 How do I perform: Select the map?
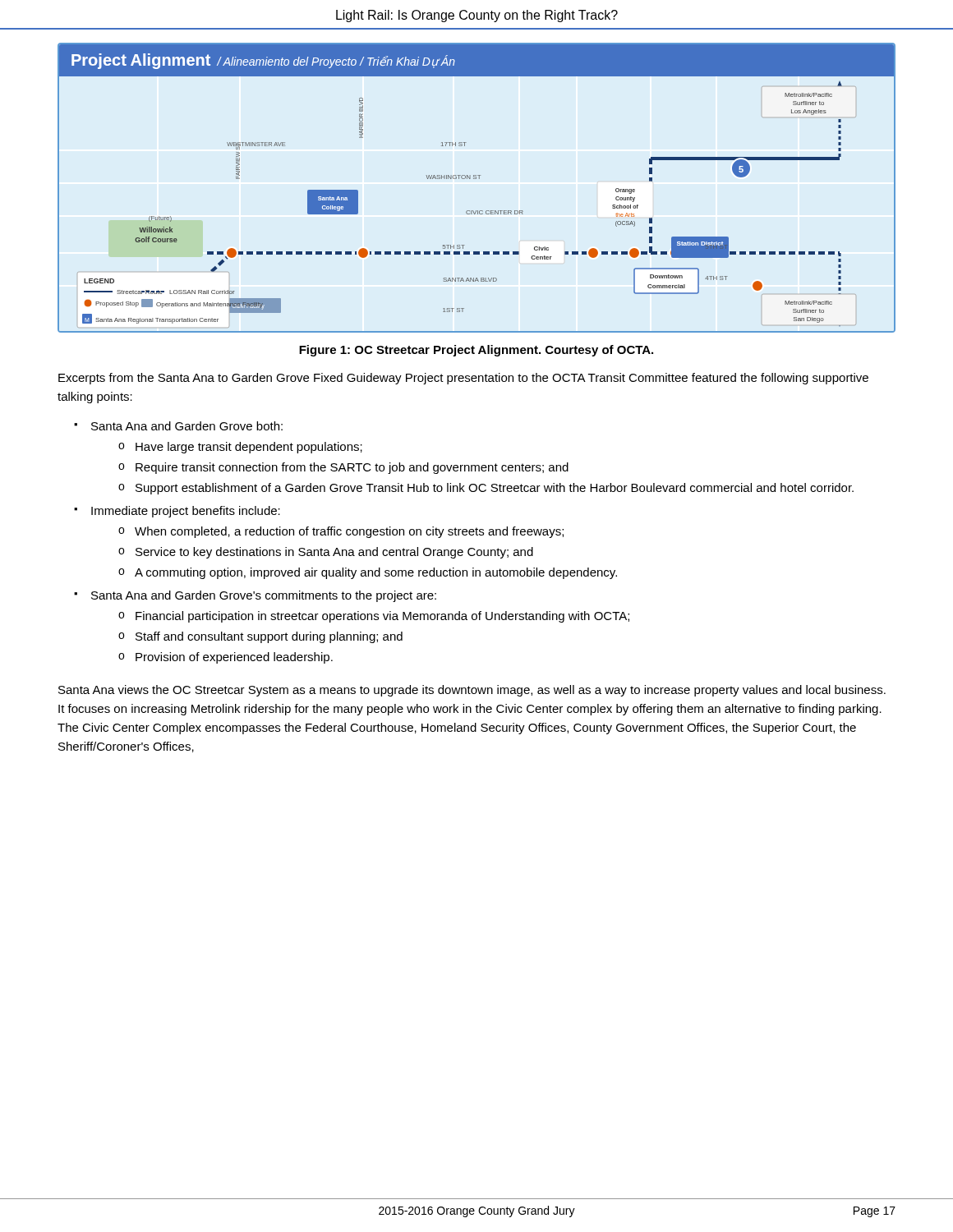pyautogui.click(x=476, y=188)
